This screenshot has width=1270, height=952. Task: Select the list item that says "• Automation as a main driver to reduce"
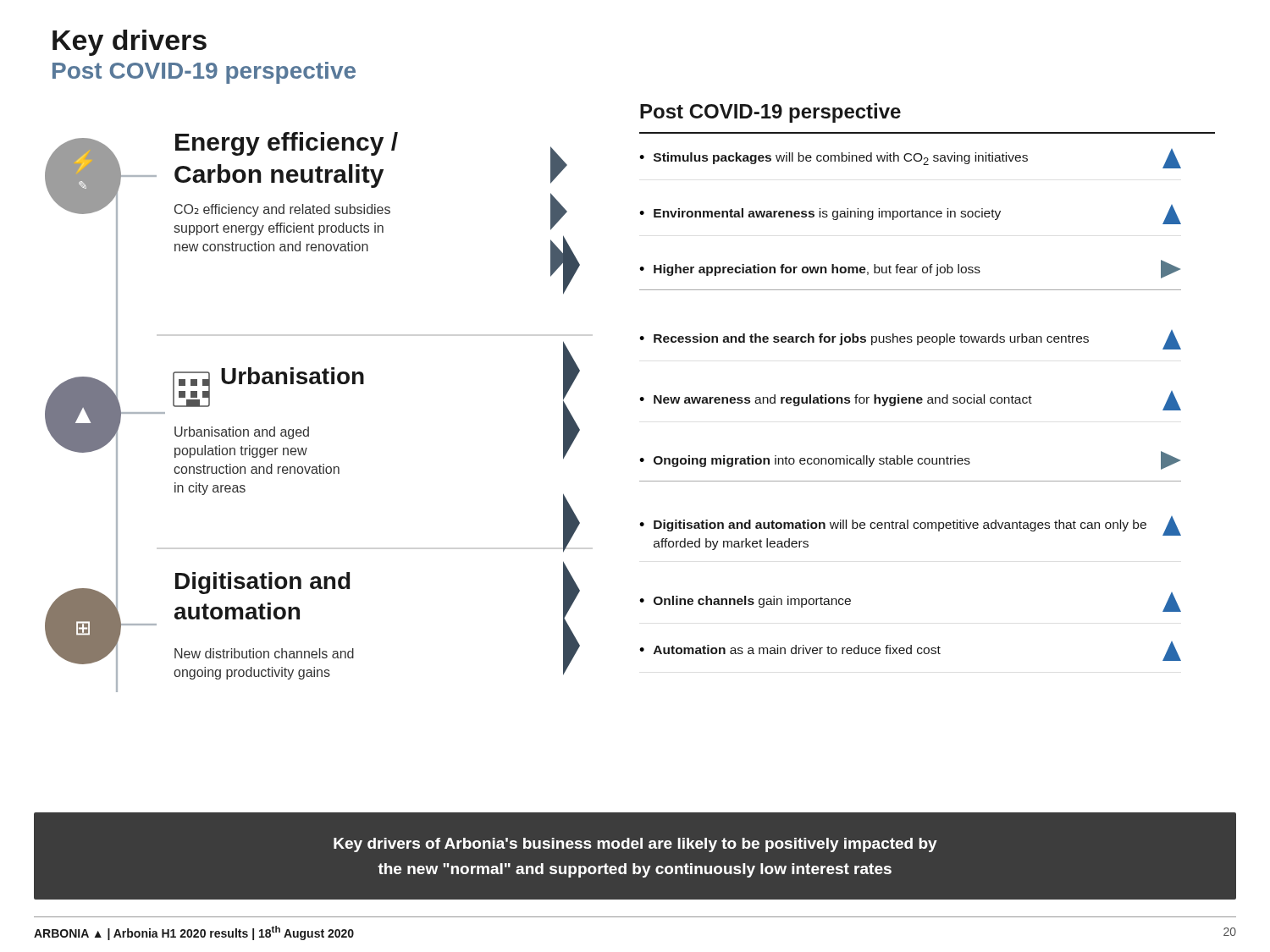[x=910, y=652]
